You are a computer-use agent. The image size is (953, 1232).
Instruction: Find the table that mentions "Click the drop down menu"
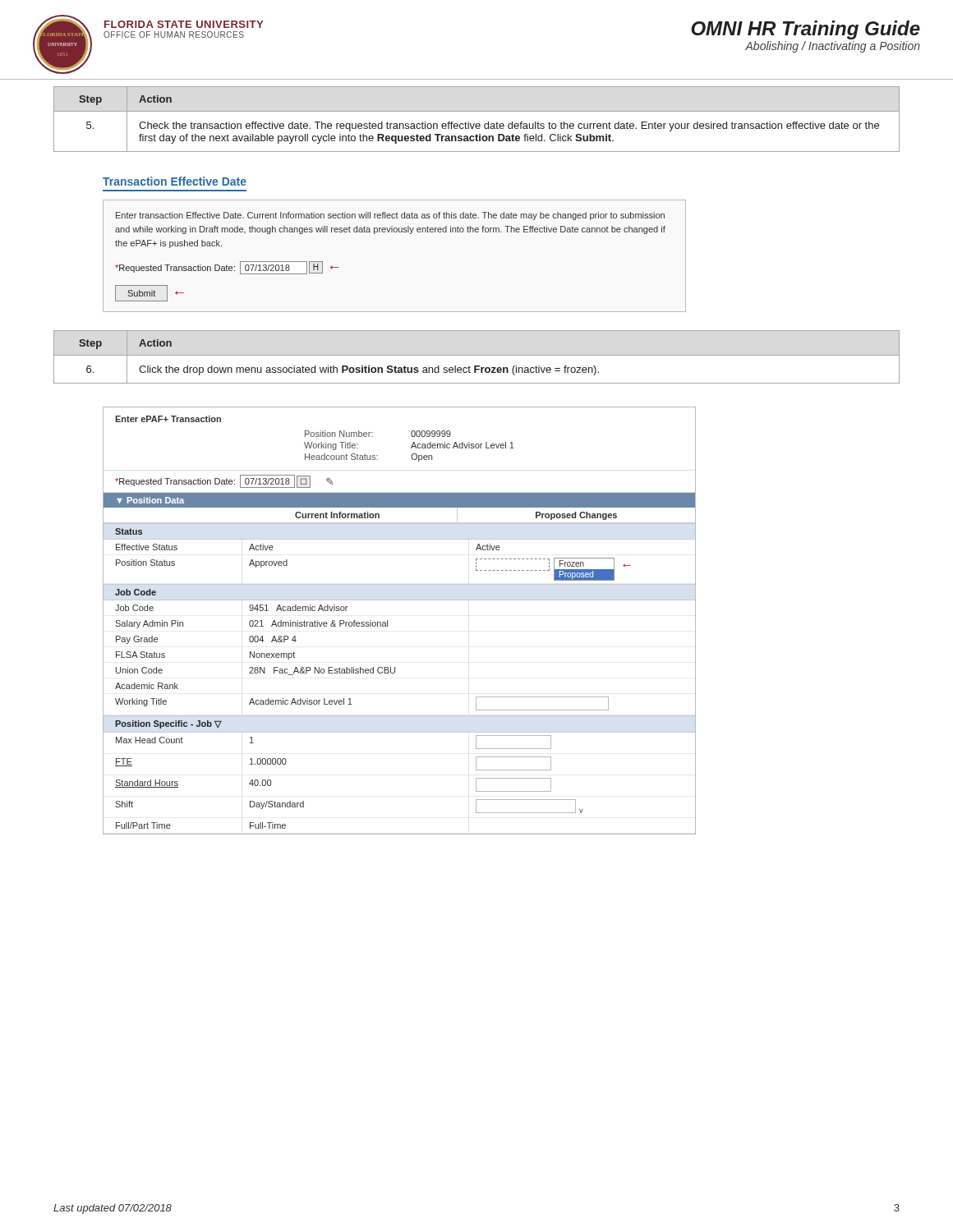(x=476, y=357)
